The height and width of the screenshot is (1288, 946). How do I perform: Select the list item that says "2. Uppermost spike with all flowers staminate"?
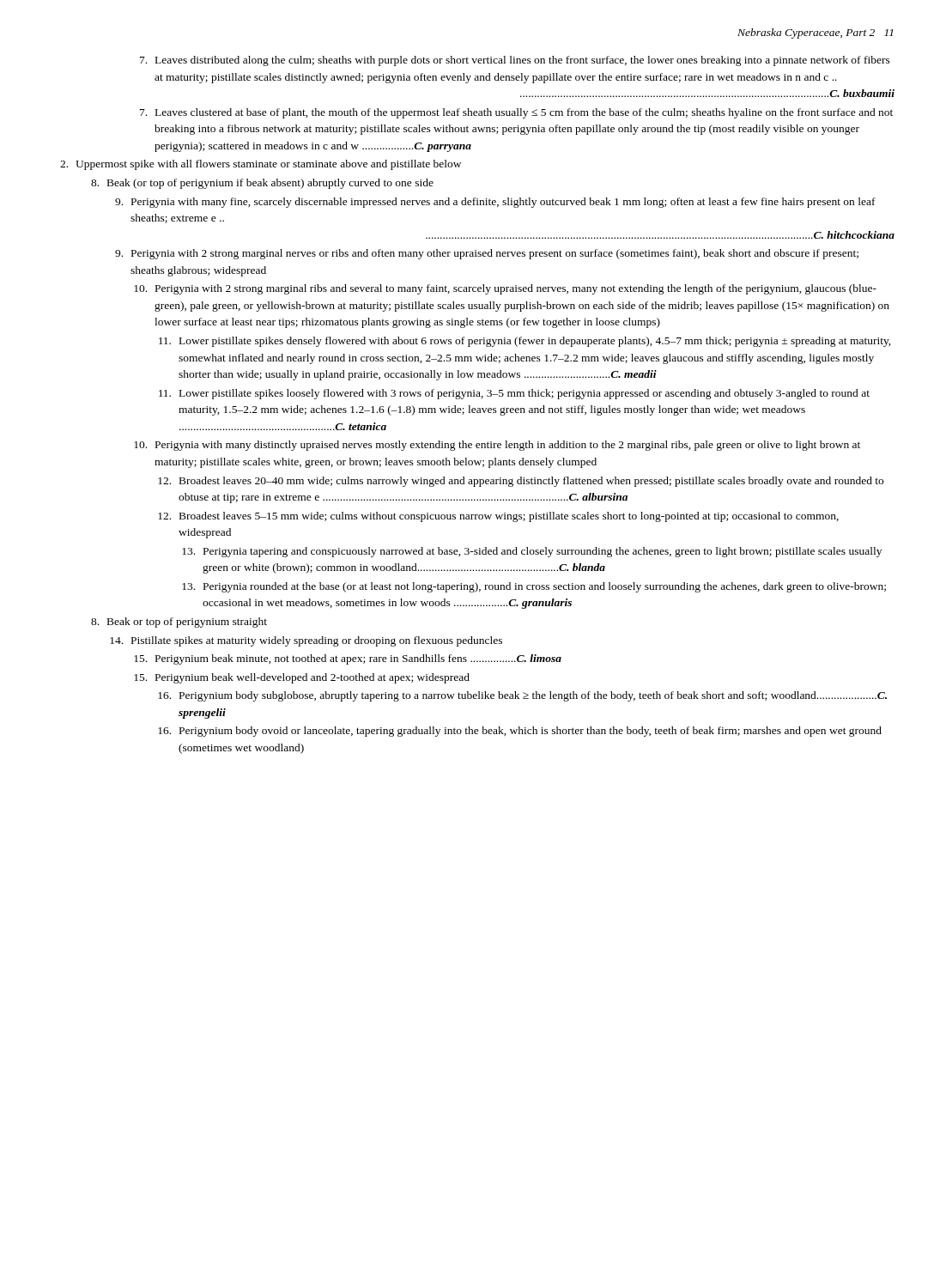pos(261,165)
